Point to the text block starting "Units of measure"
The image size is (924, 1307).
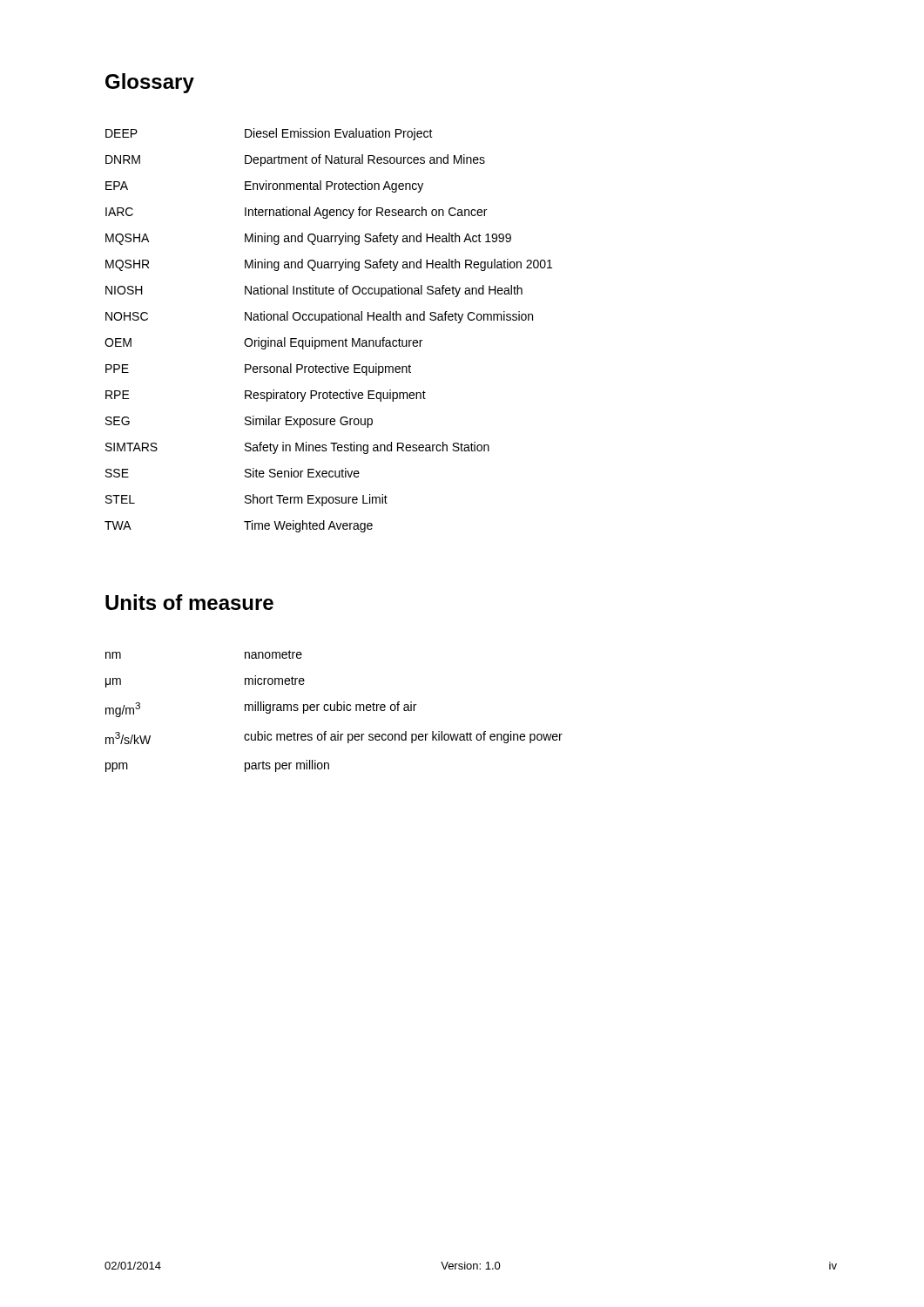189,603
